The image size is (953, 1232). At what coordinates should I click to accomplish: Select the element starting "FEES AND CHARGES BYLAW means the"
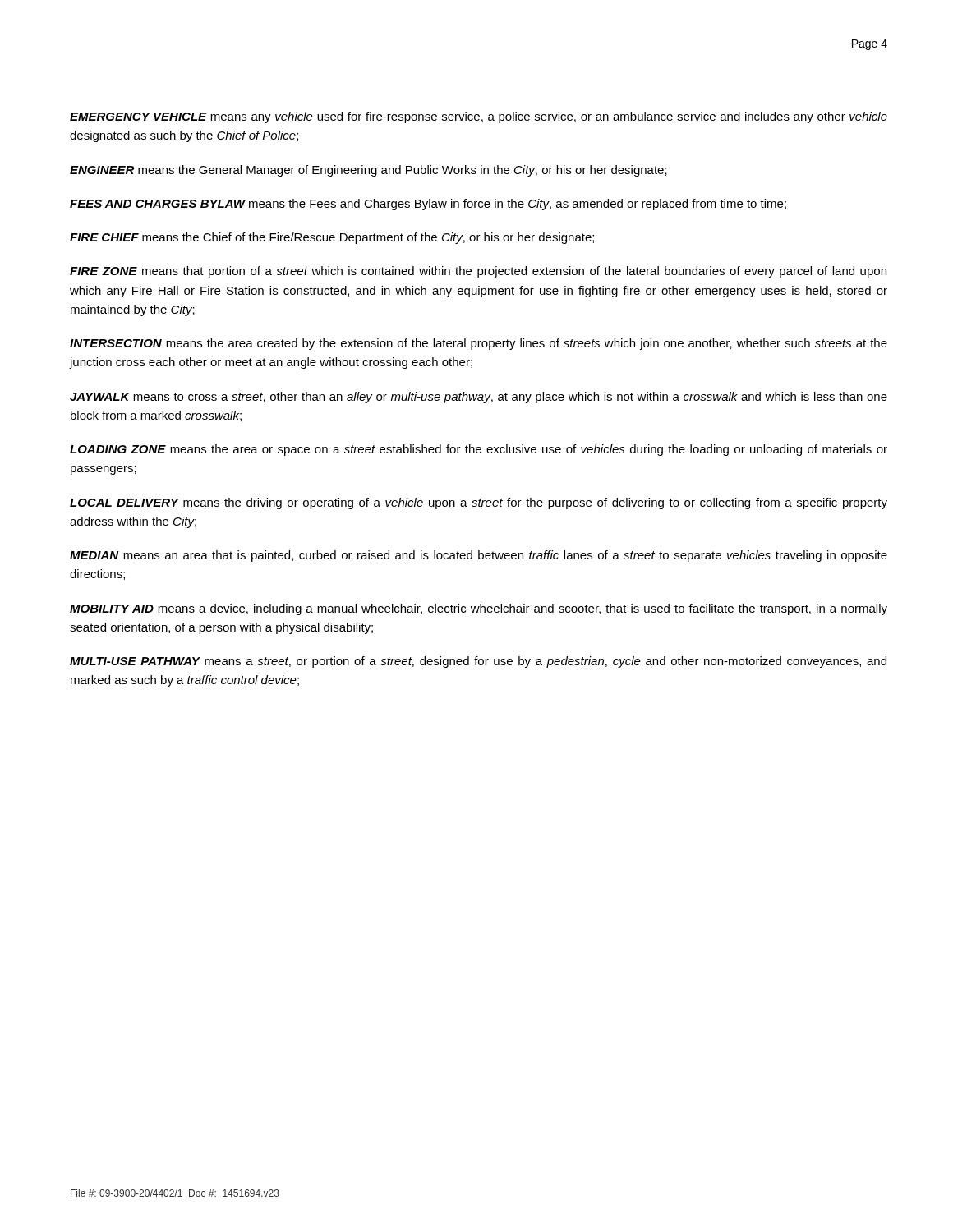[429, 203]
